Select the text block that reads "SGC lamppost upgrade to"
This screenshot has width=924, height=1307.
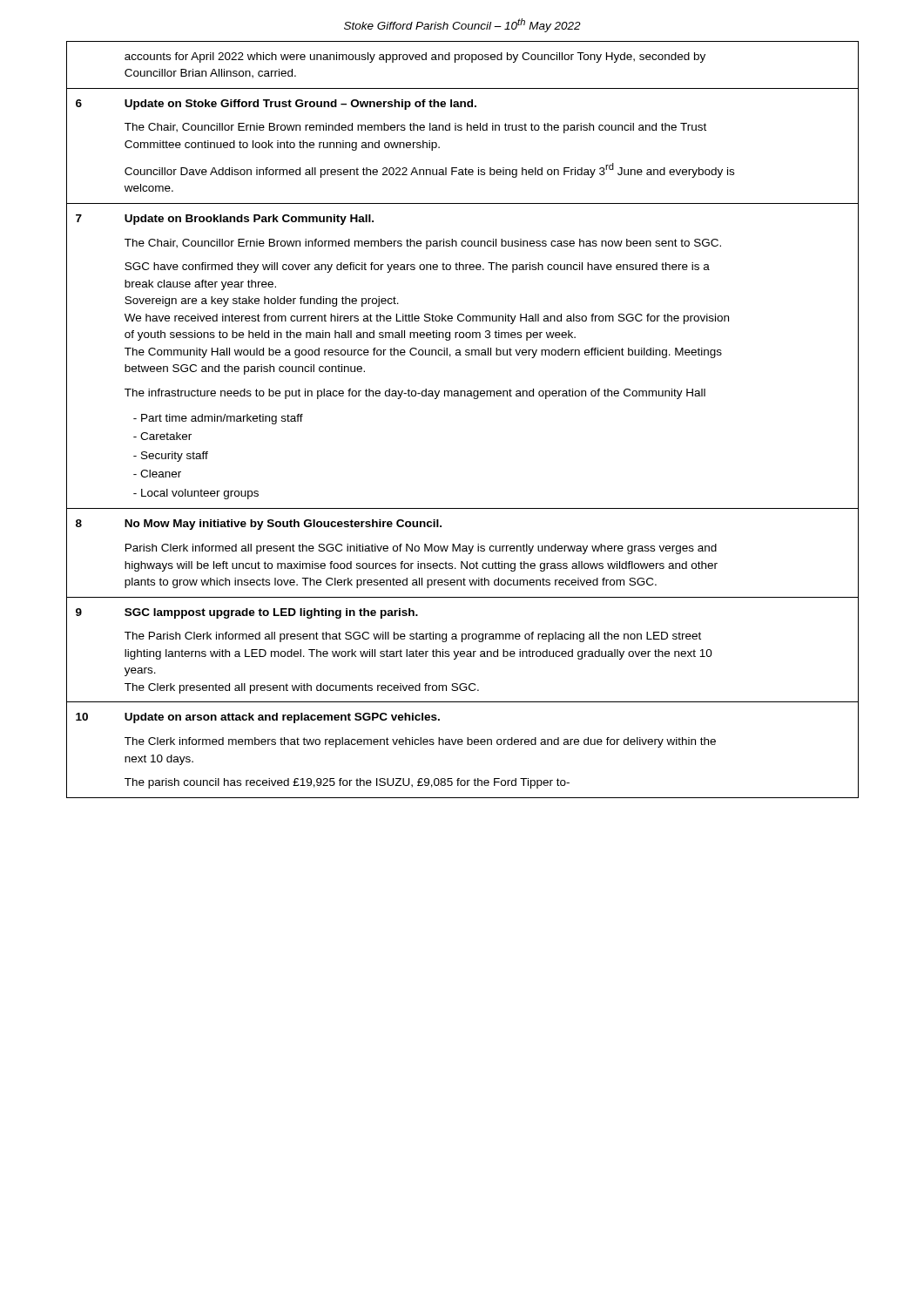(433, 650)
